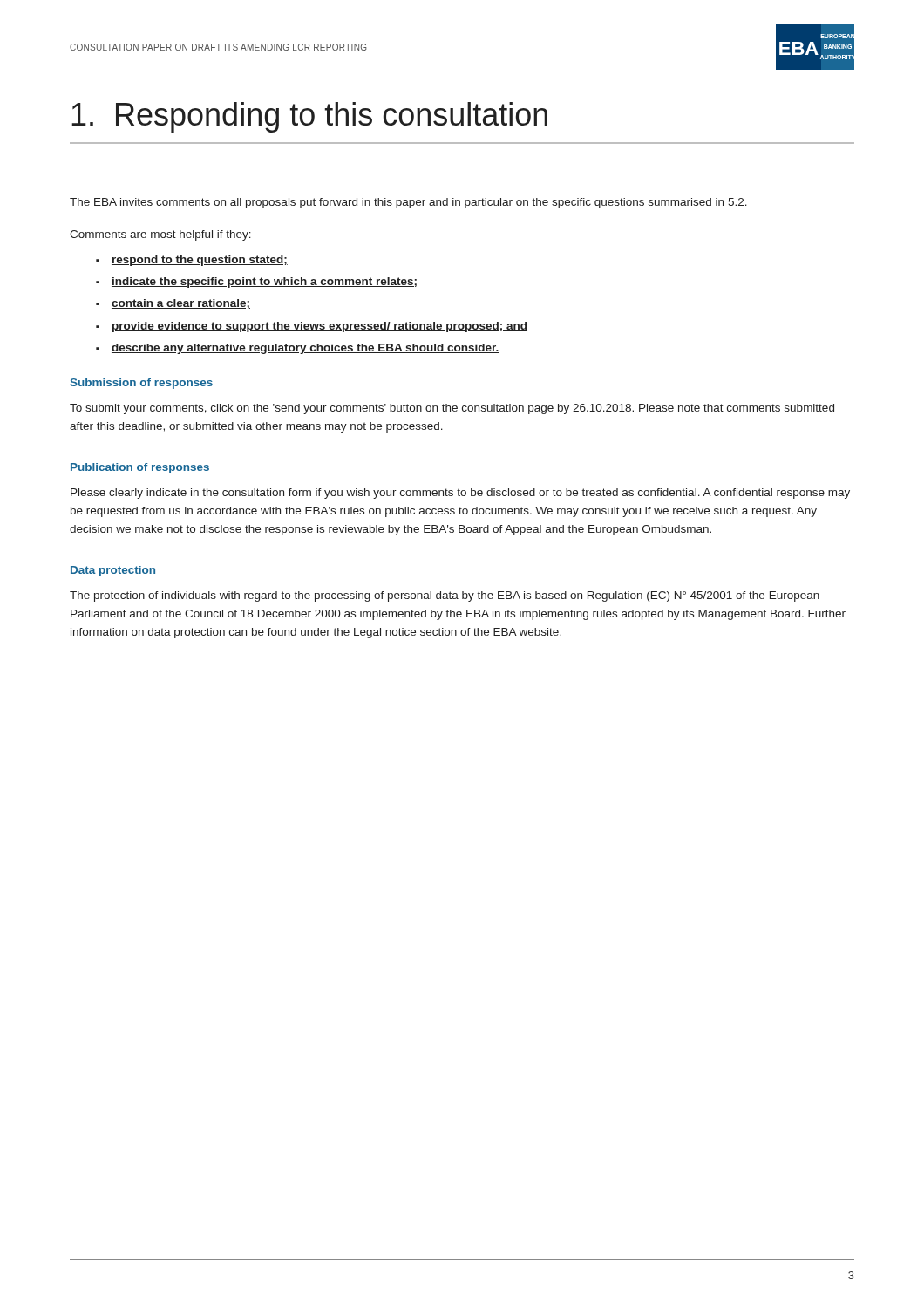Viewport: 924px width, 1308px height.
Task: Locate the text "Submission of responses"
Action: [141, 384]
